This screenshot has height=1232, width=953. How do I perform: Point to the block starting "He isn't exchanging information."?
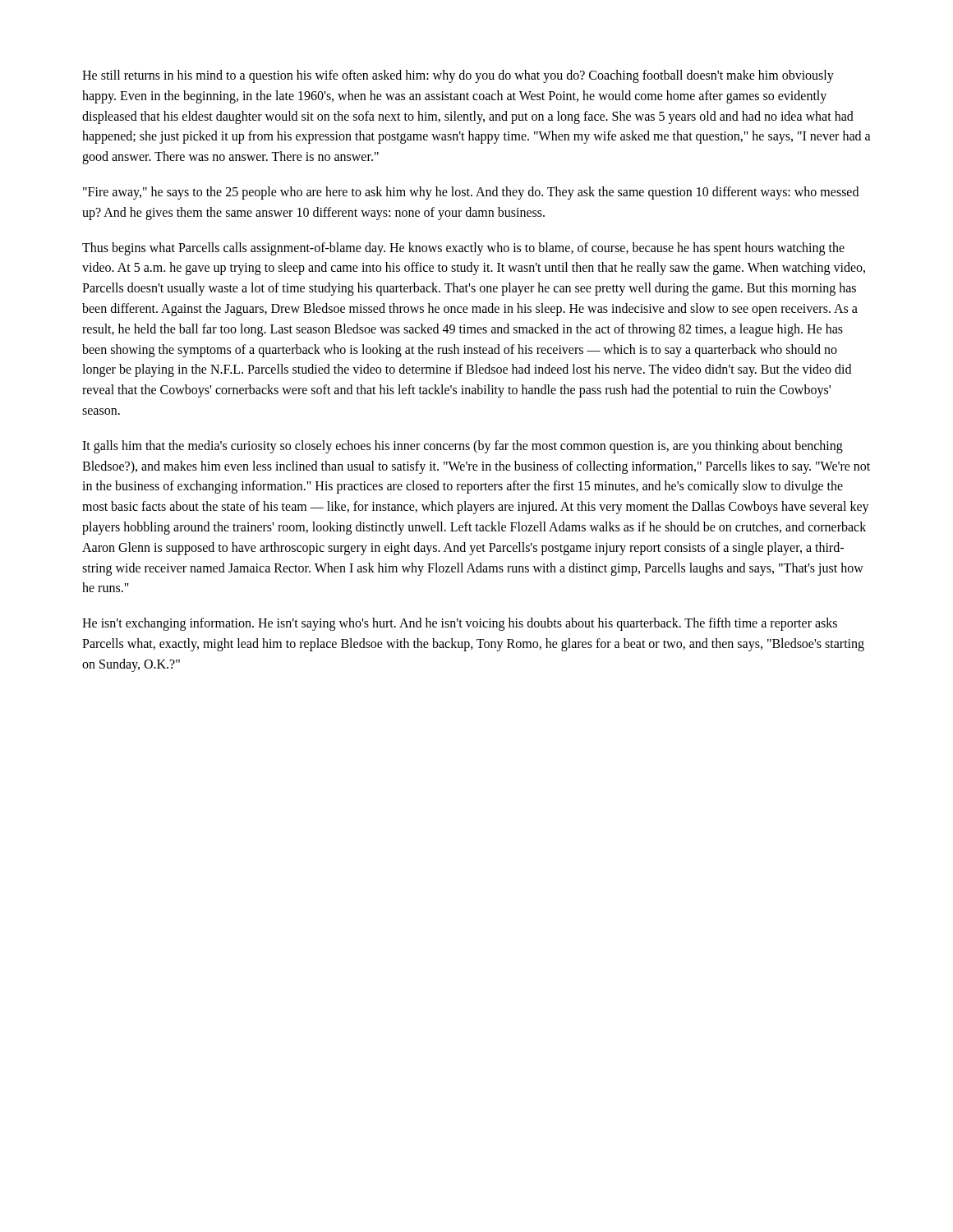[x=473, y=643]
